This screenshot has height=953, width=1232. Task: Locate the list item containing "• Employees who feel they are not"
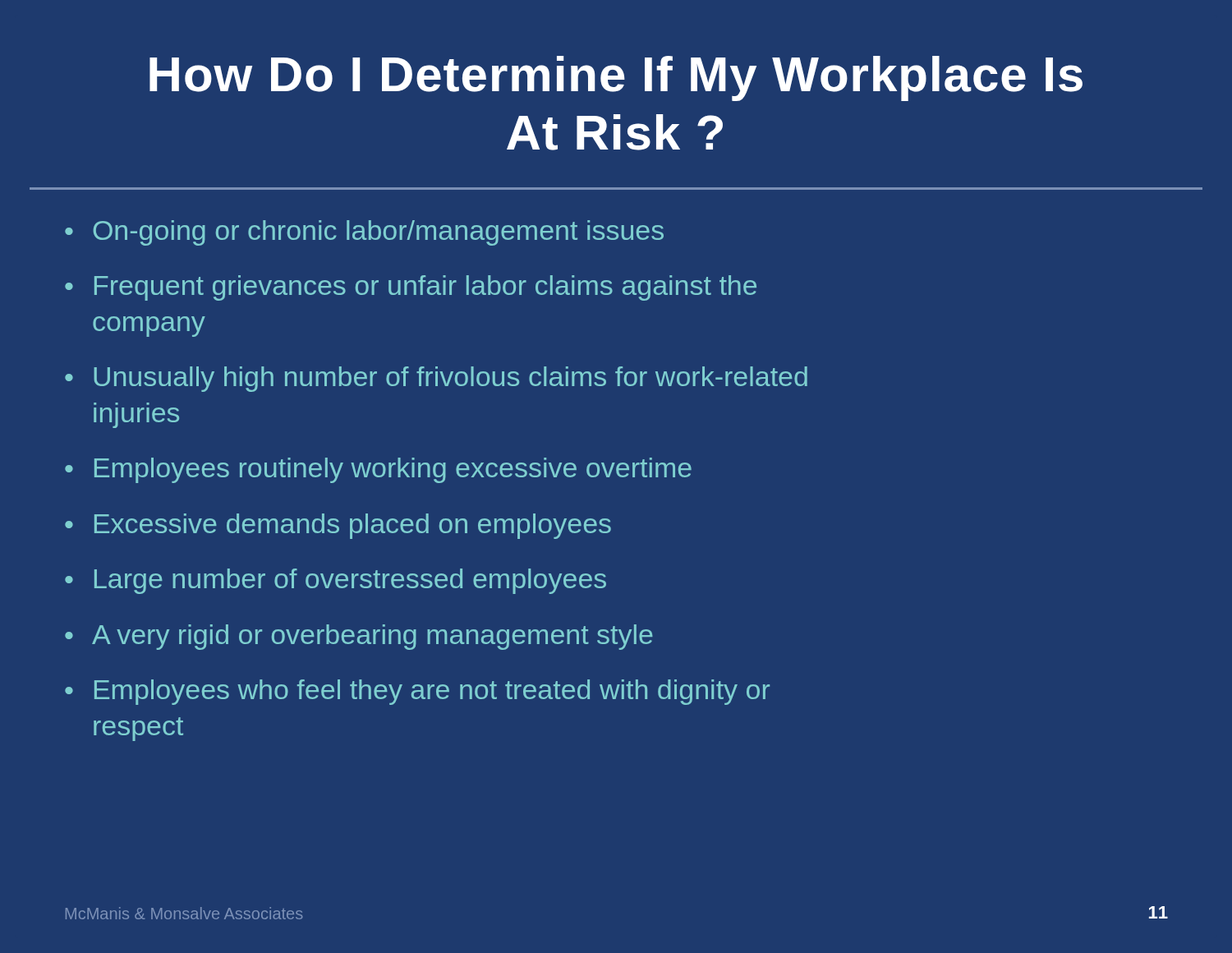417,708
